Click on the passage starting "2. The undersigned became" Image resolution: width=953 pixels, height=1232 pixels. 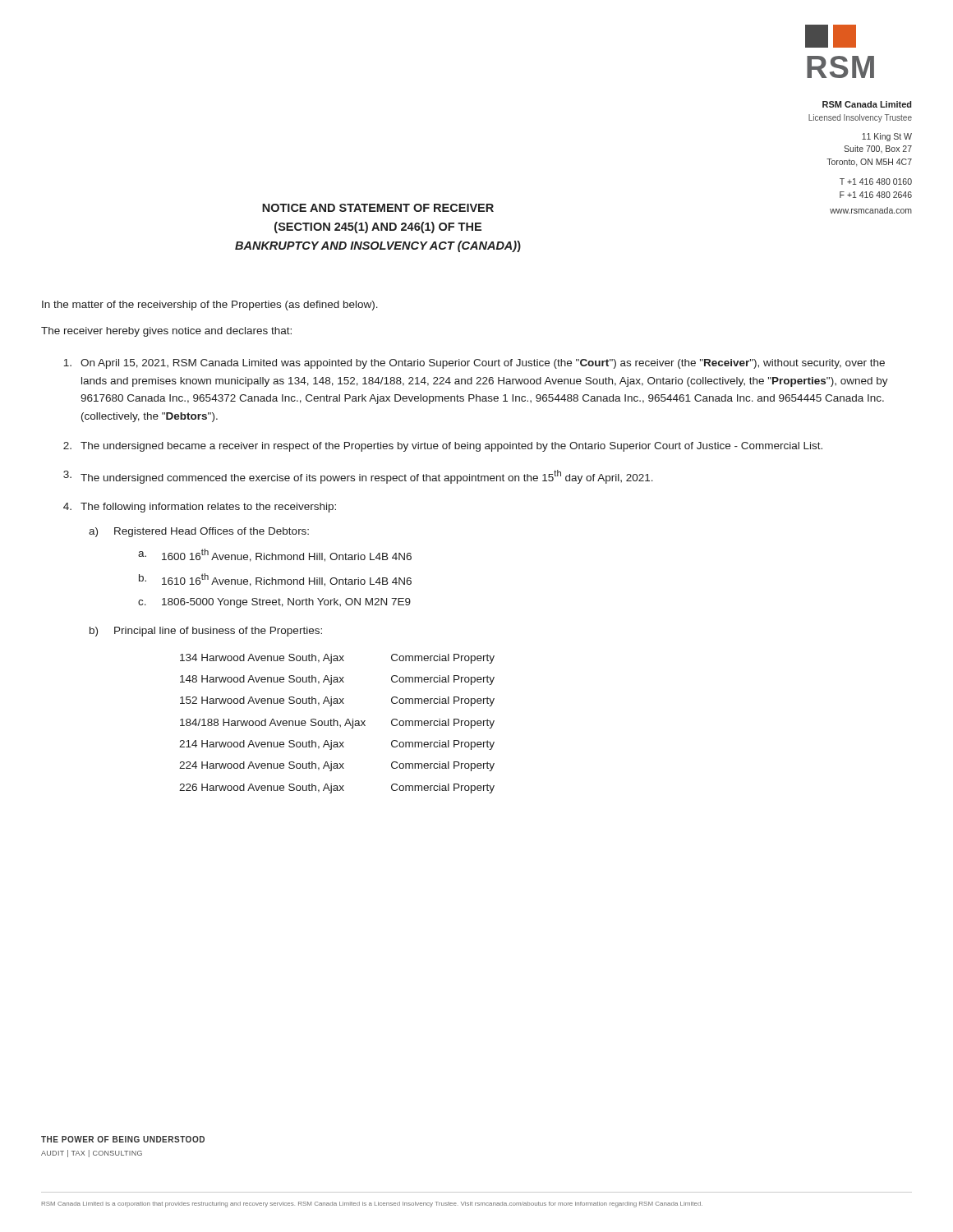pyautogui.click(x=476, y=445)
